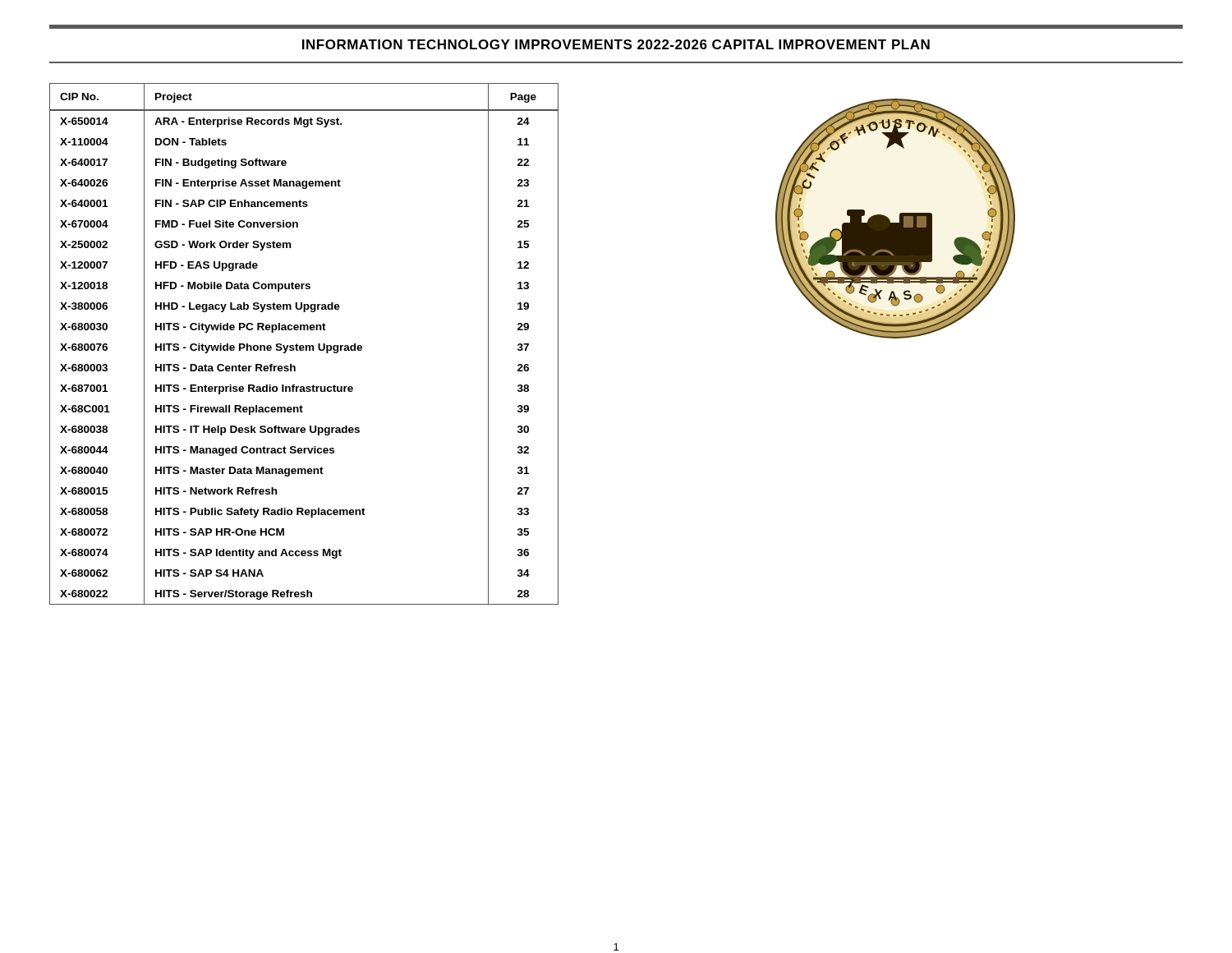Find the table that mentions "HITS - Master"
The height and width of the screenshot is (953, 1232).
304,344
